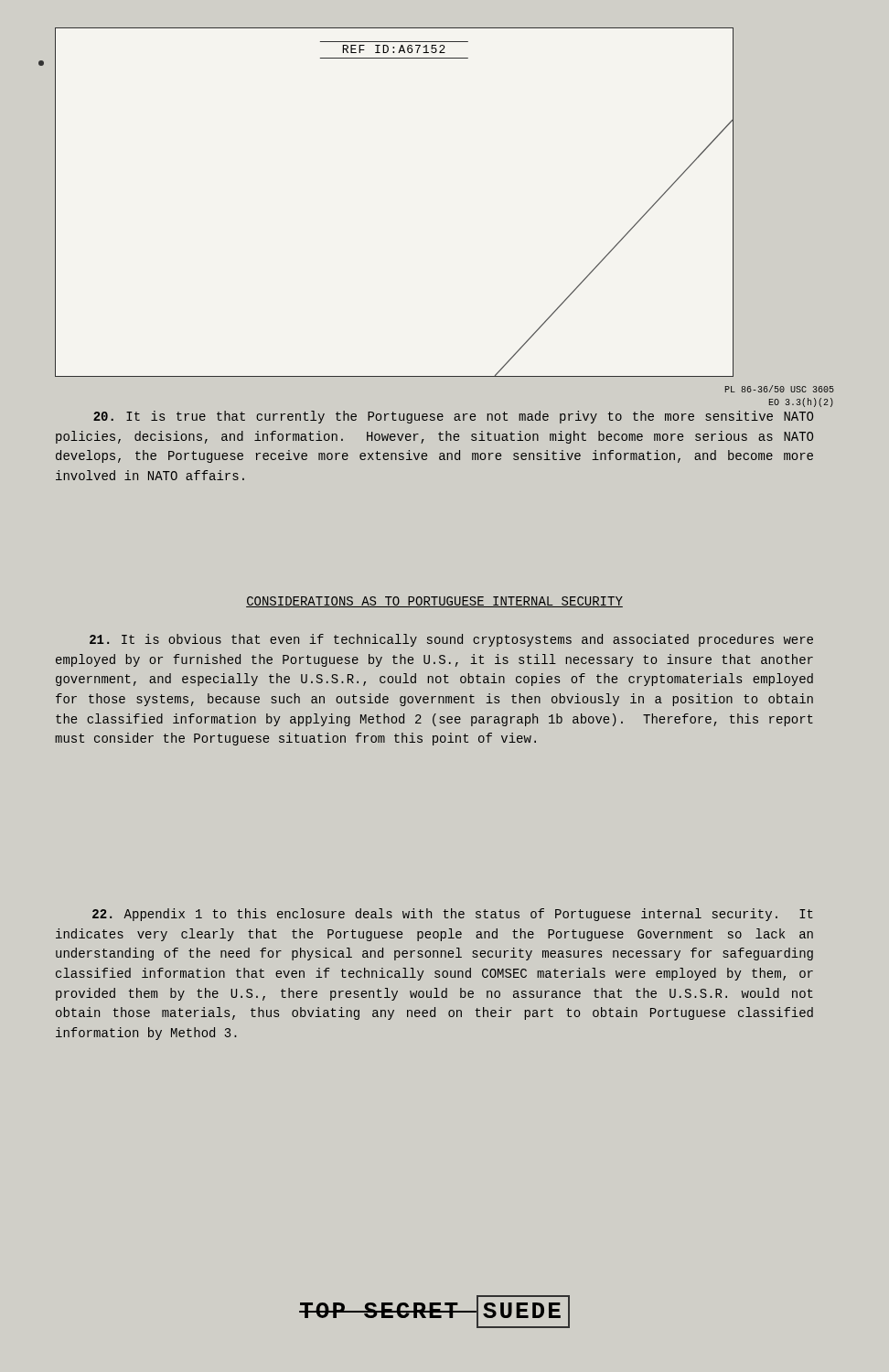Point to "PL 86-36/50 USC 3605 EO 3.3(h)(2)"
The height and width of the screenshot is (1372, 889).
(x=779, y=397)
